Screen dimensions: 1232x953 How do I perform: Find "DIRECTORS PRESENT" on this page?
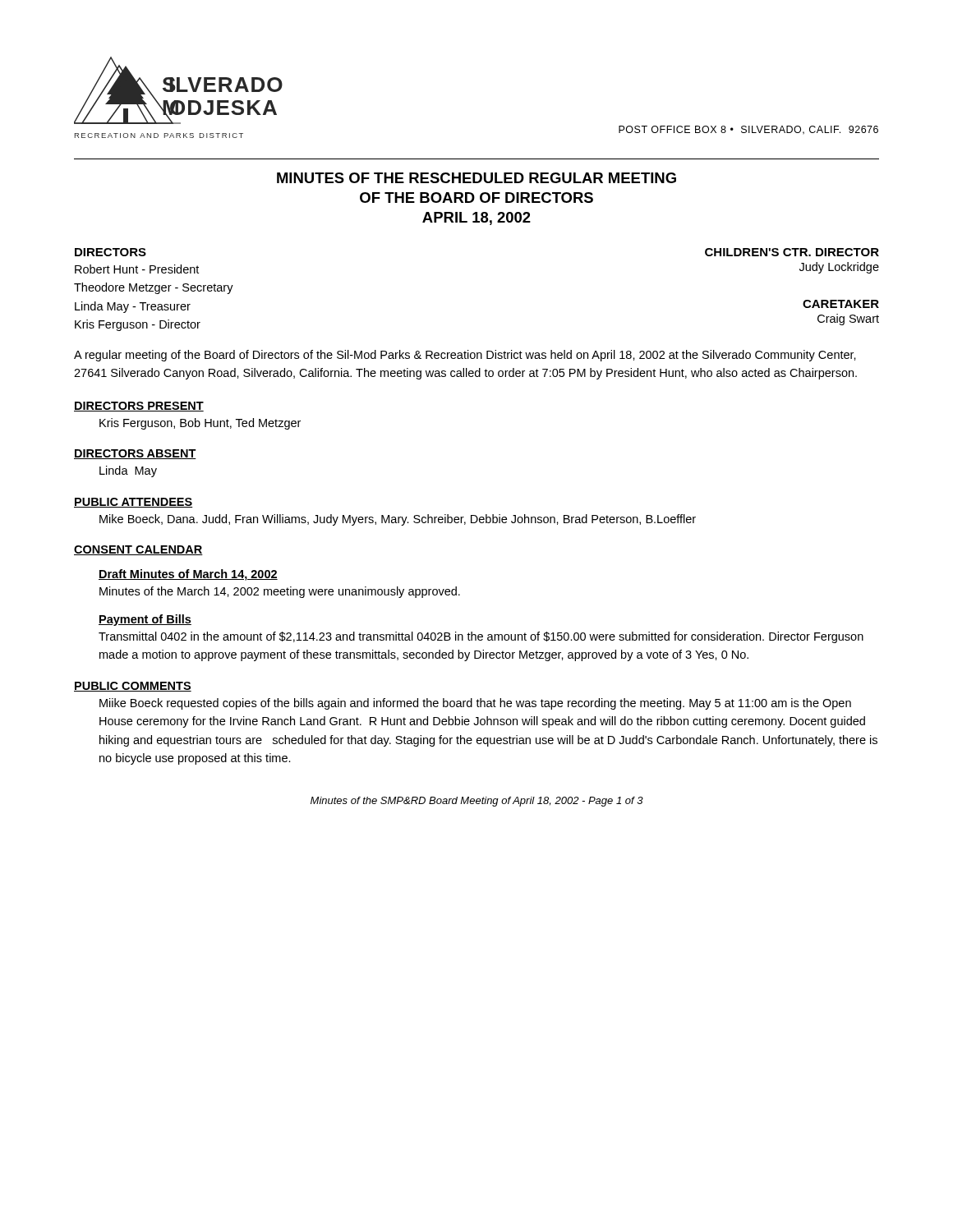139,406
